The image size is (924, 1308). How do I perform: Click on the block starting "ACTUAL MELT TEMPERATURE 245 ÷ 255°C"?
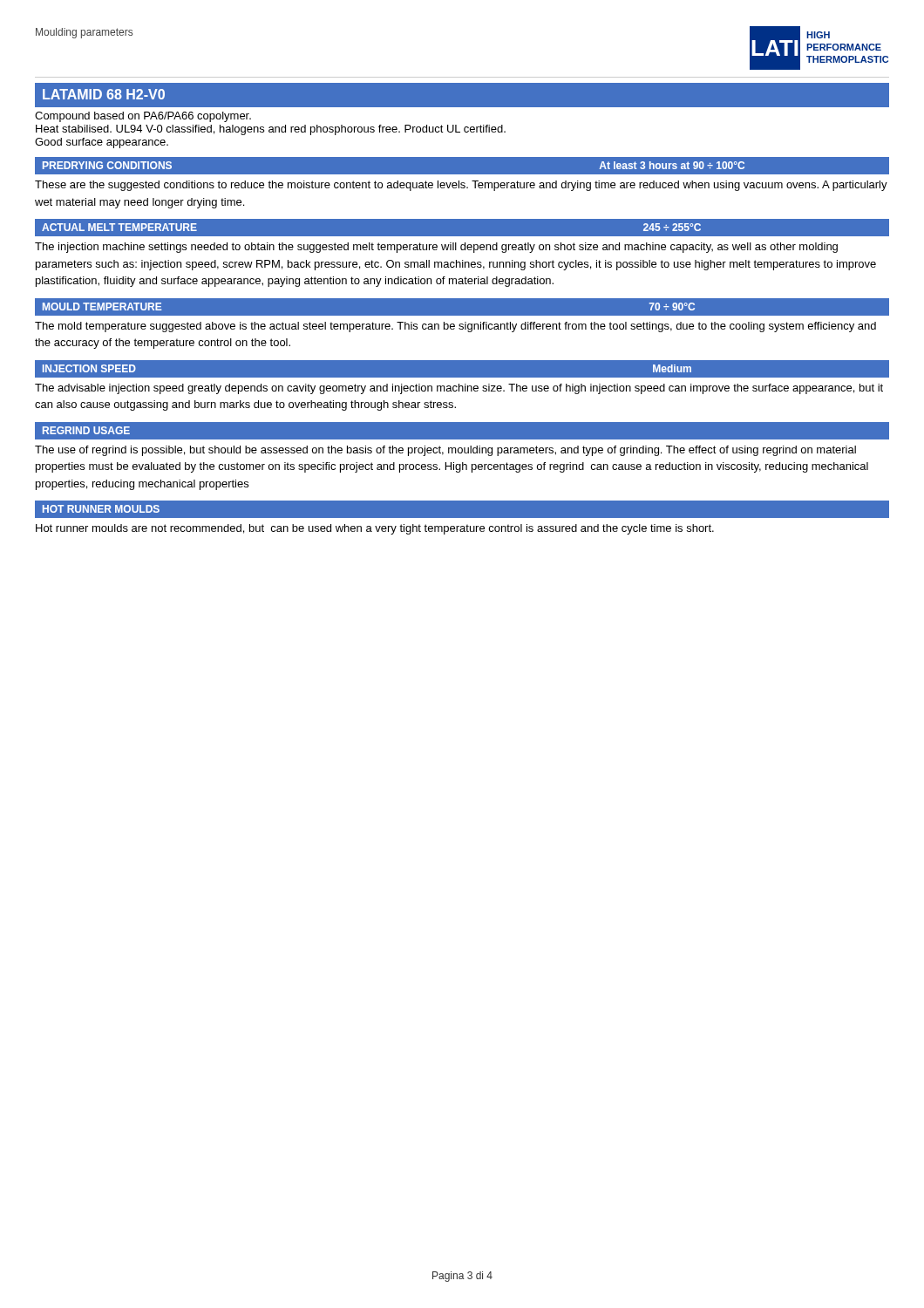[x=462, y=228]
